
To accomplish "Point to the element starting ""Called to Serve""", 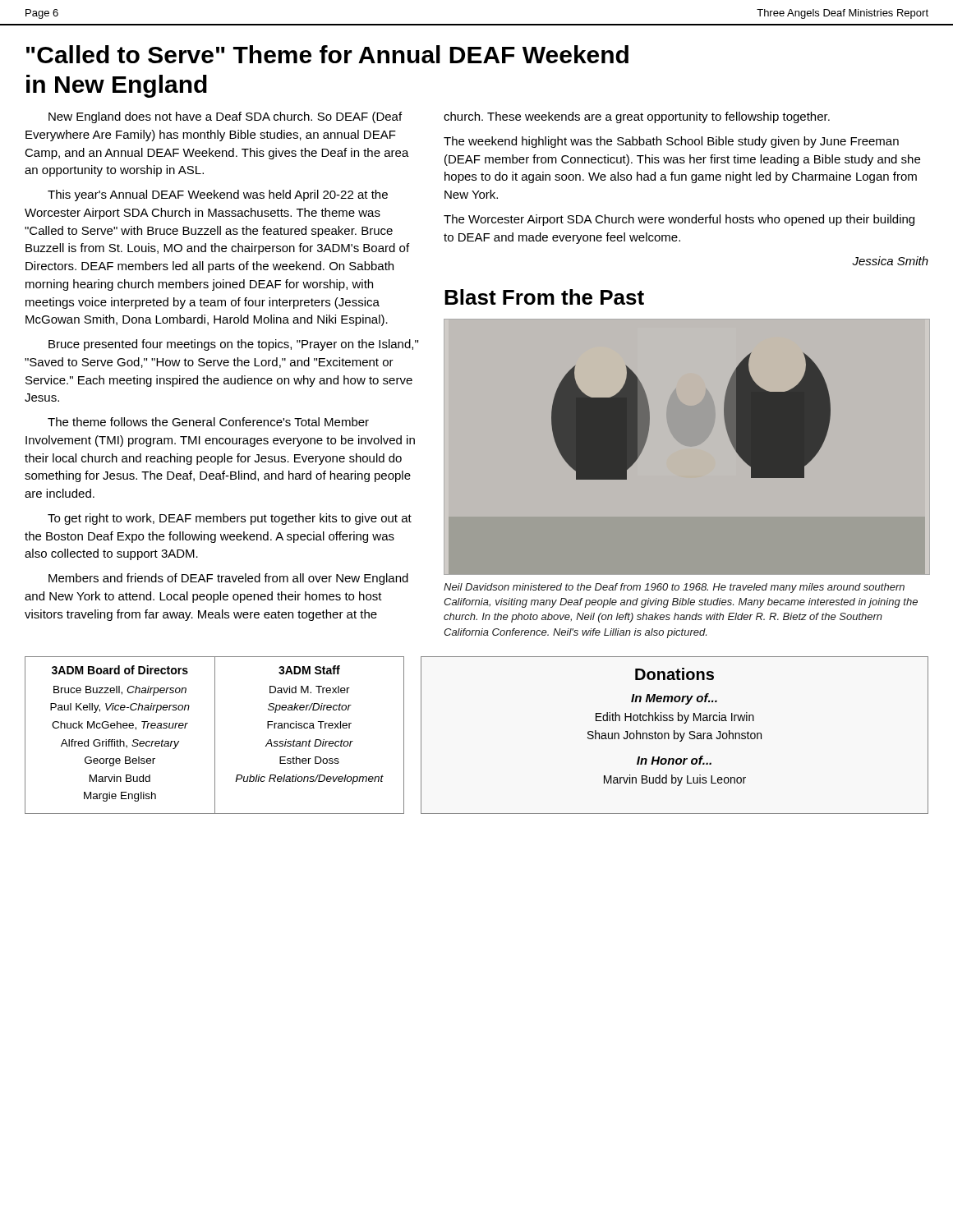I will point(476,70).
